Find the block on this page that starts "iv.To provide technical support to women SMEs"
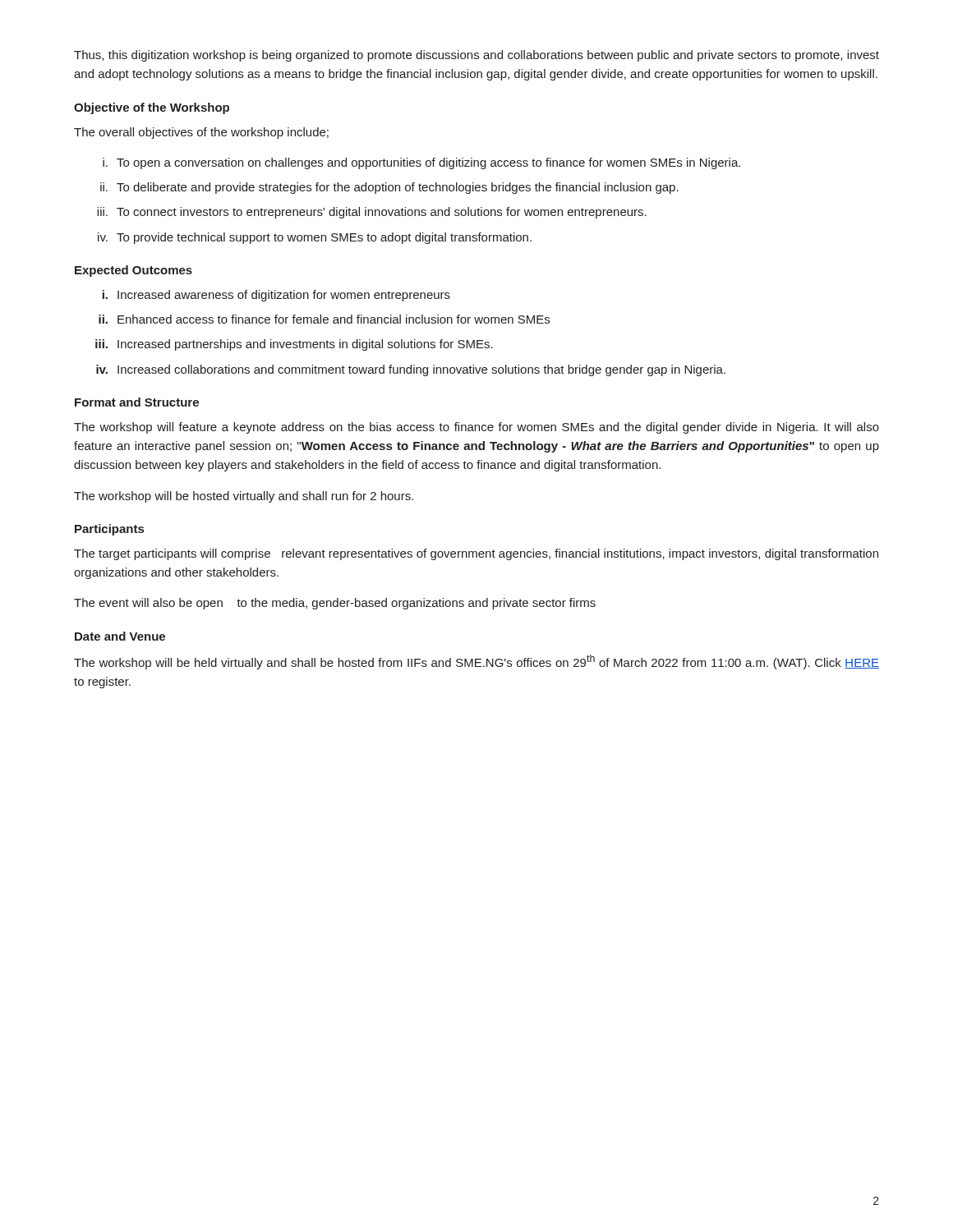The height and width of the screenshot is (1232, 953). click(x=476, y=237)
